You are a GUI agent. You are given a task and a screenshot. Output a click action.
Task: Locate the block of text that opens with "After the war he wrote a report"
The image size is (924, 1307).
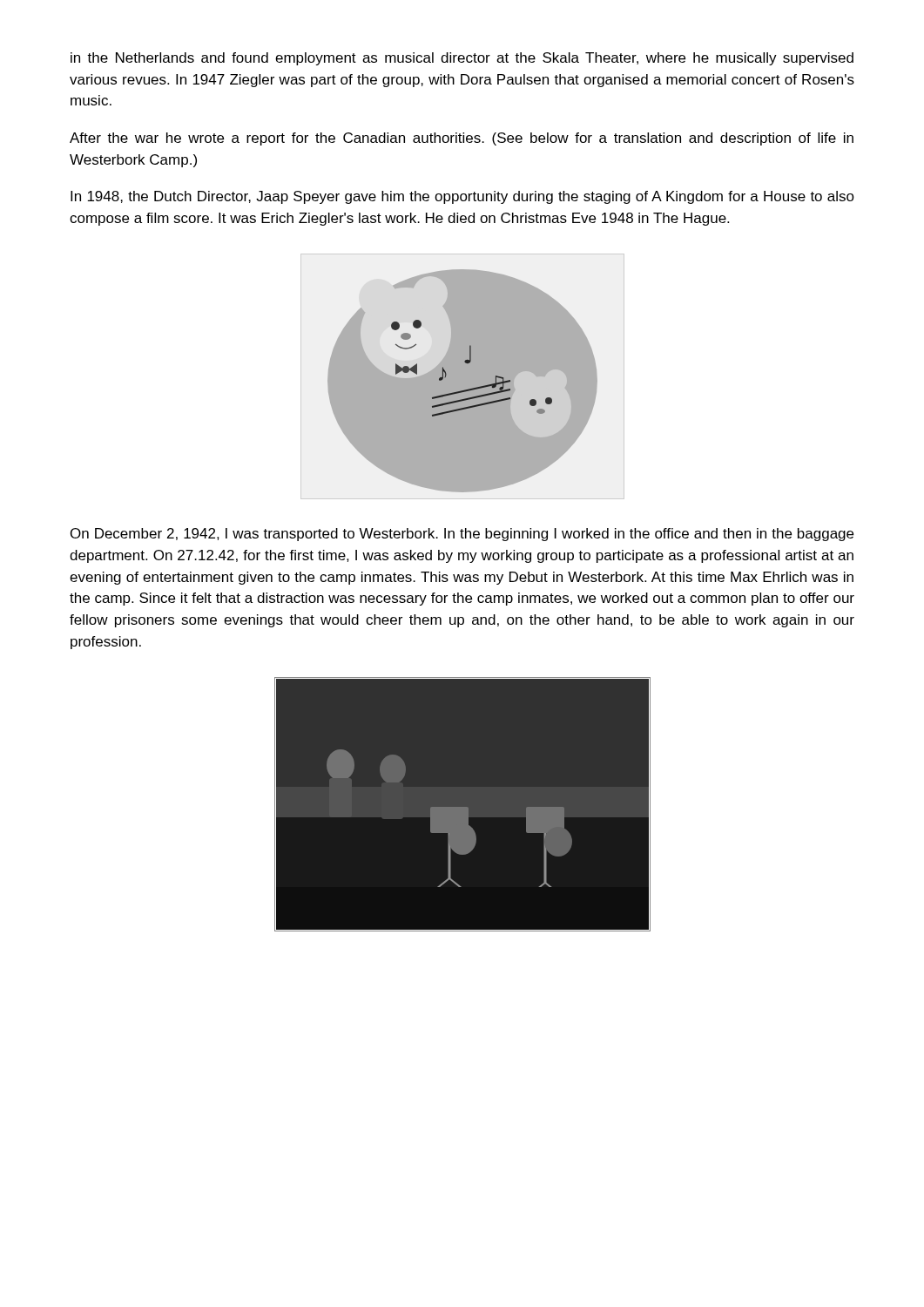point(462,149)
